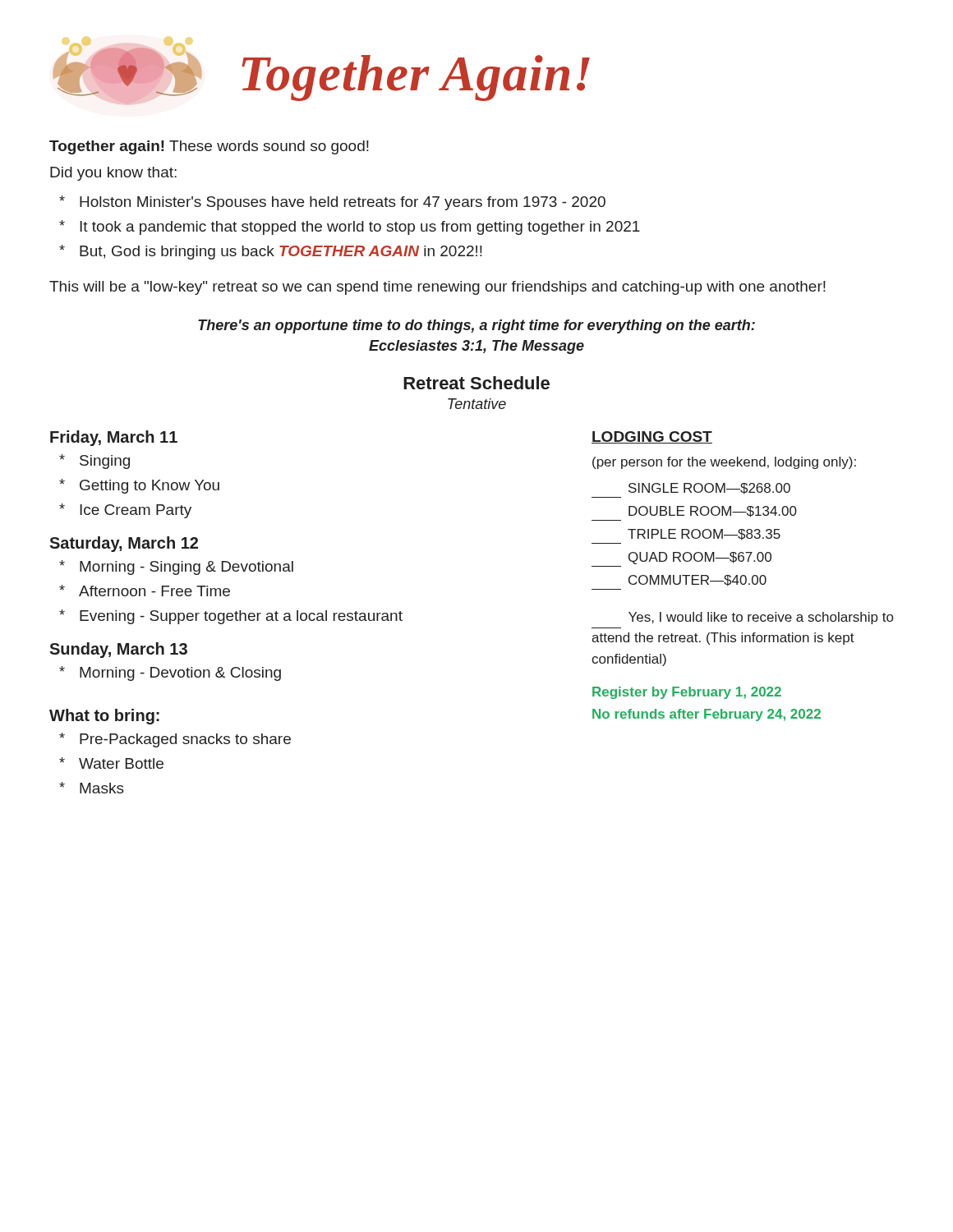
Task: Click where it says "Water Bottle"
Action: [x=122, y=763]
